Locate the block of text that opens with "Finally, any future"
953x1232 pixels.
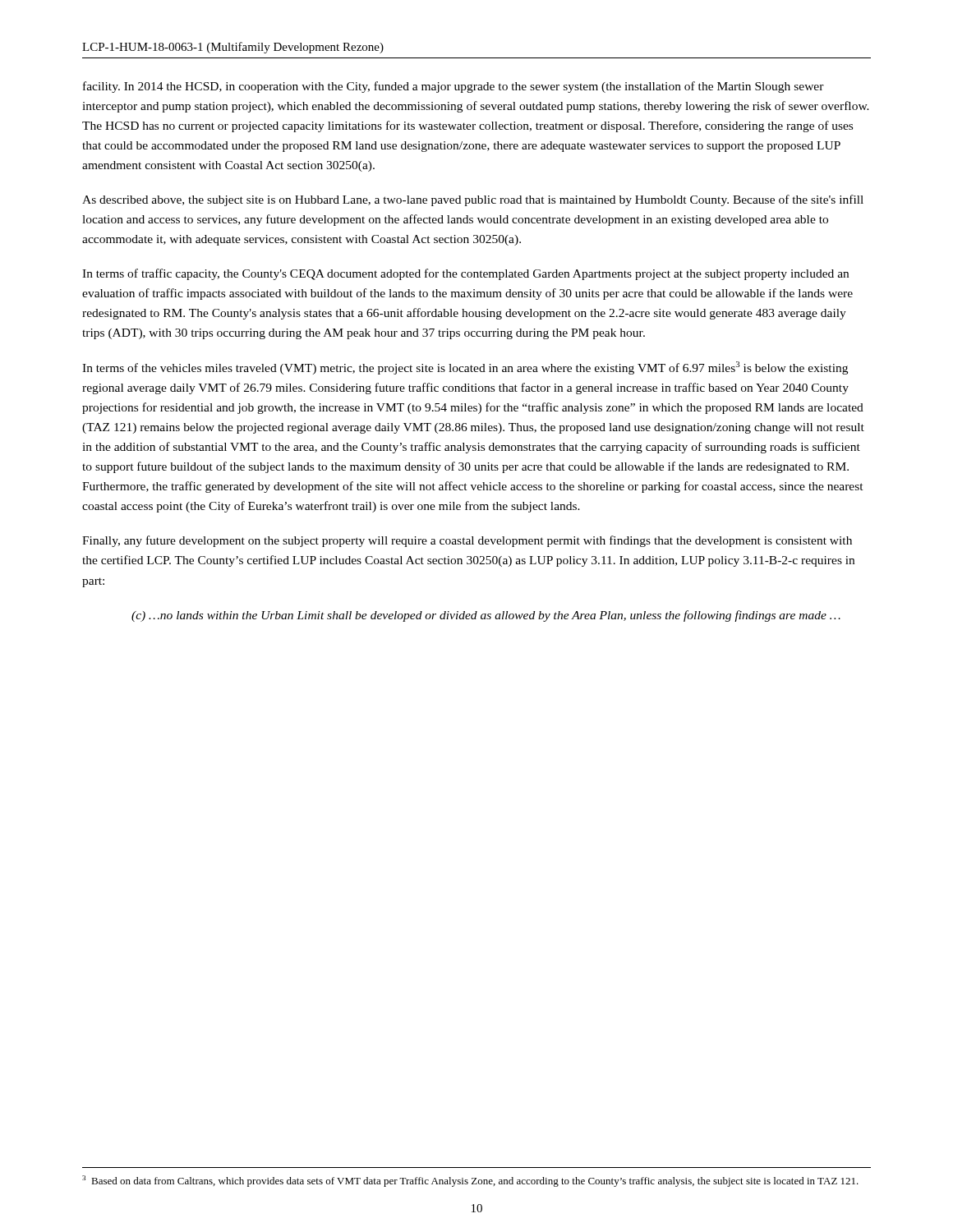pos(476,561)
